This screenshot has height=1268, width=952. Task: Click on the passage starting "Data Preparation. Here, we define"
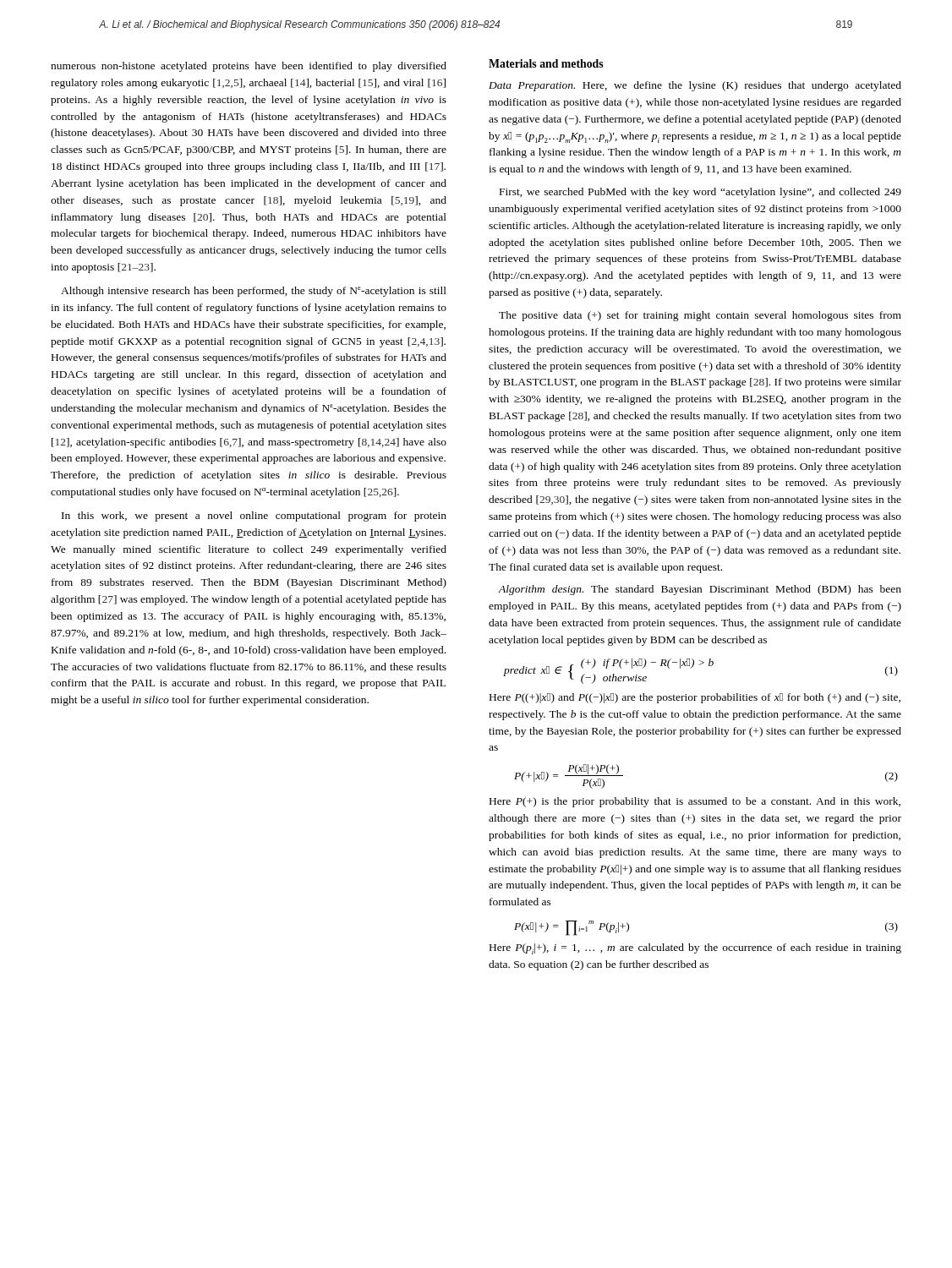point(695,127)
